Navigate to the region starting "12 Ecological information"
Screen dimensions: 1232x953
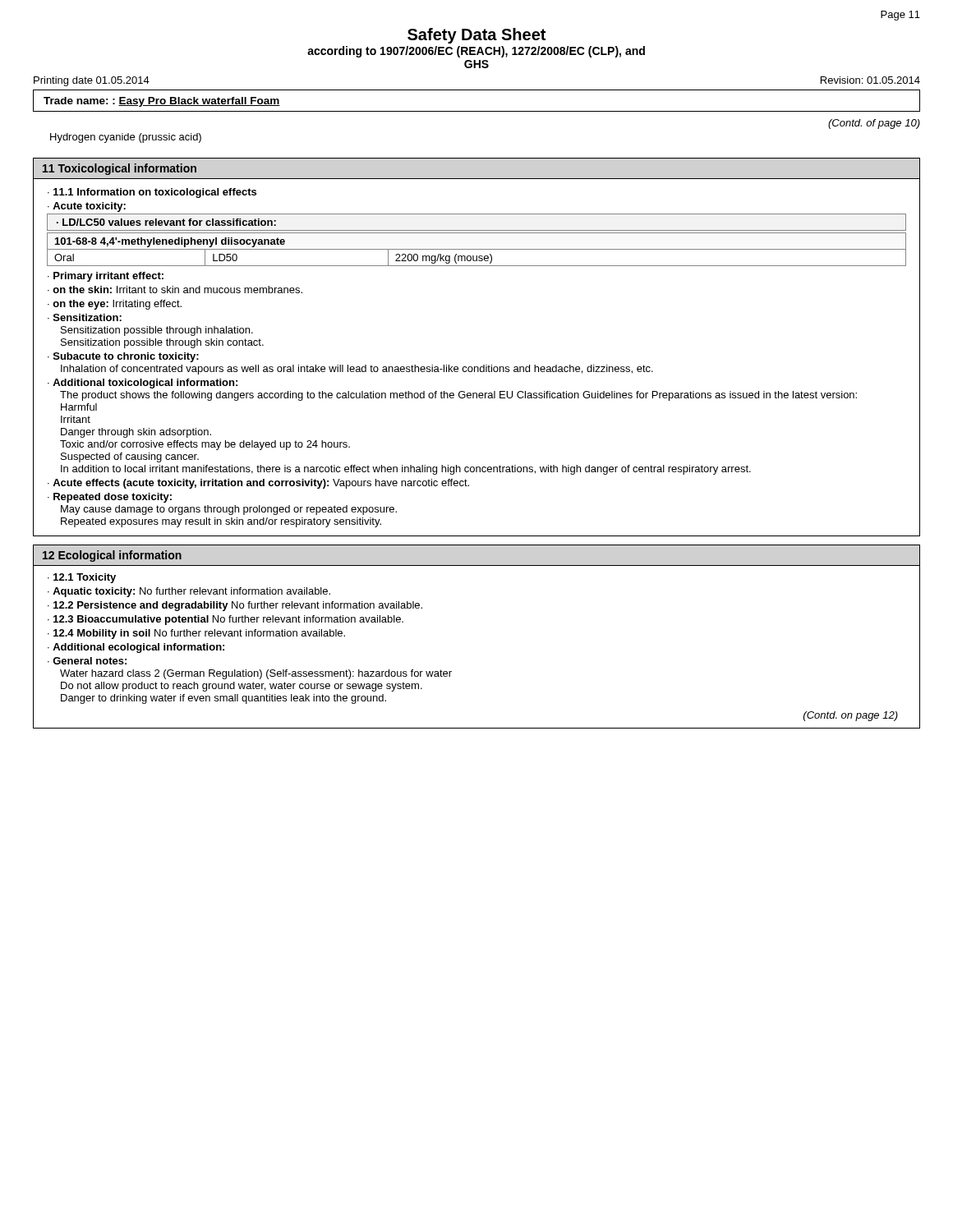click(112, 555)
